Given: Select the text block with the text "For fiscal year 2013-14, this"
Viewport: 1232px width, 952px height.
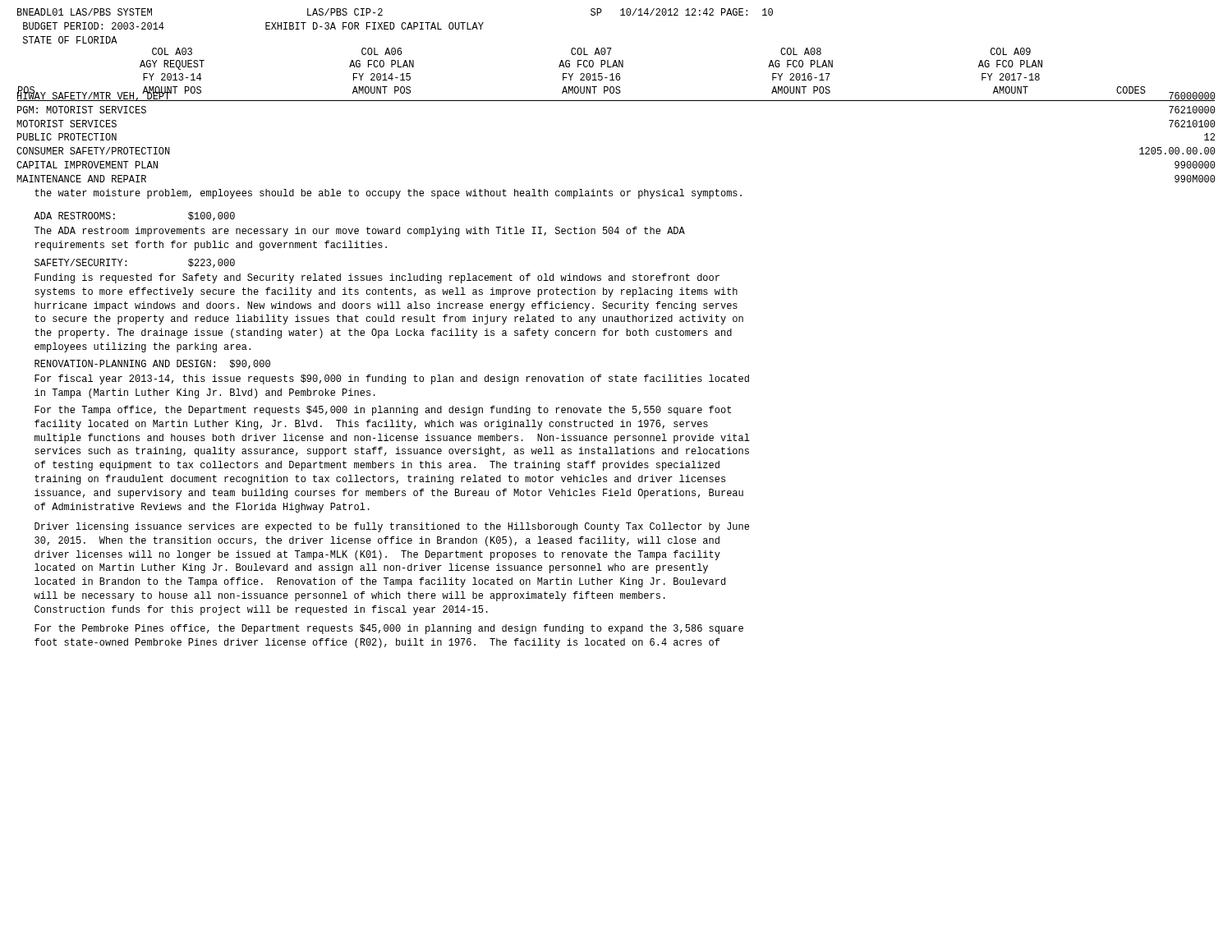Looking at the screenshot, I should (616, 387).
